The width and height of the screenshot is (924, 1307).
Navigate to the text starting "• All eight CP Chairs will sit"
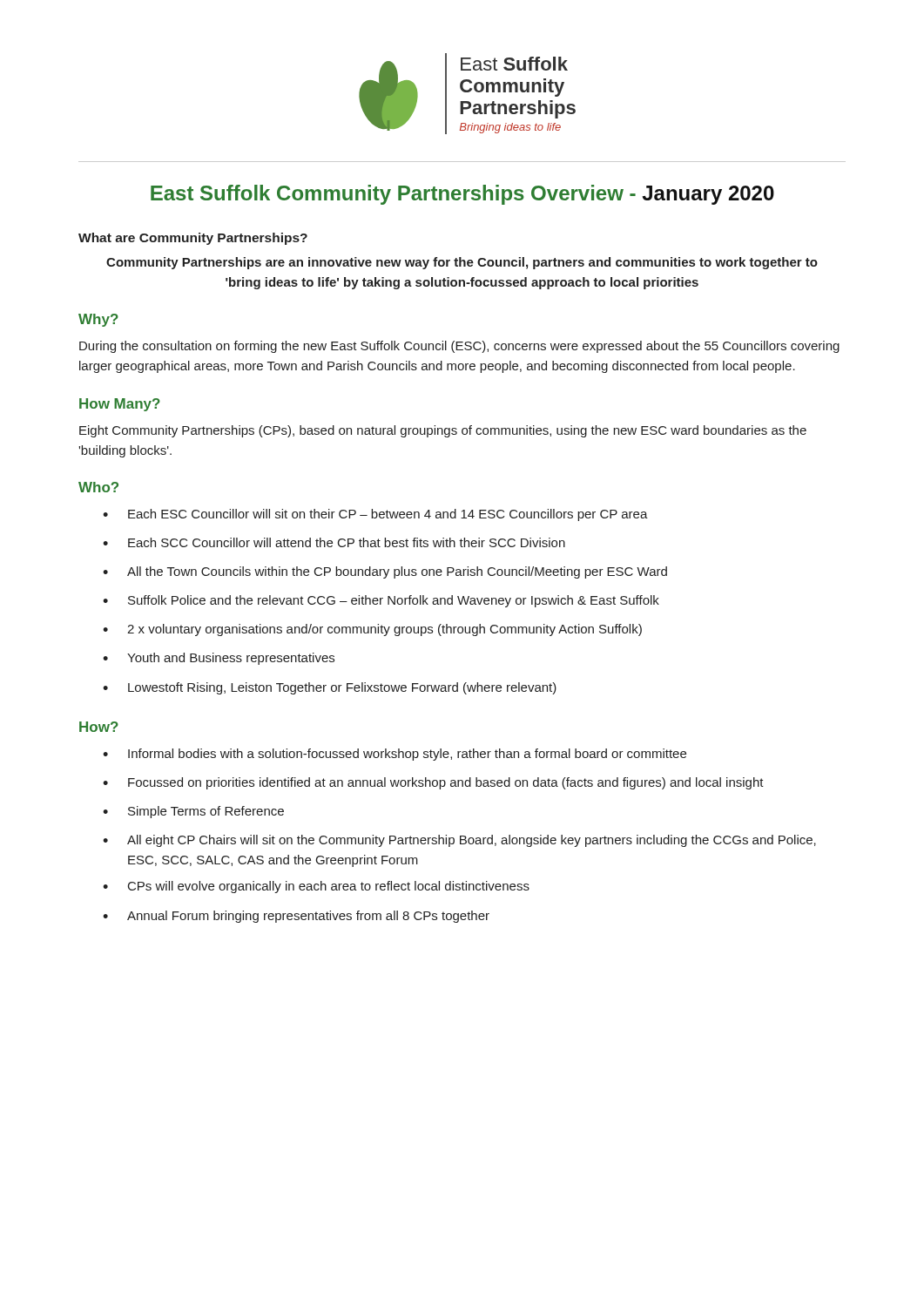pos(474,850)
